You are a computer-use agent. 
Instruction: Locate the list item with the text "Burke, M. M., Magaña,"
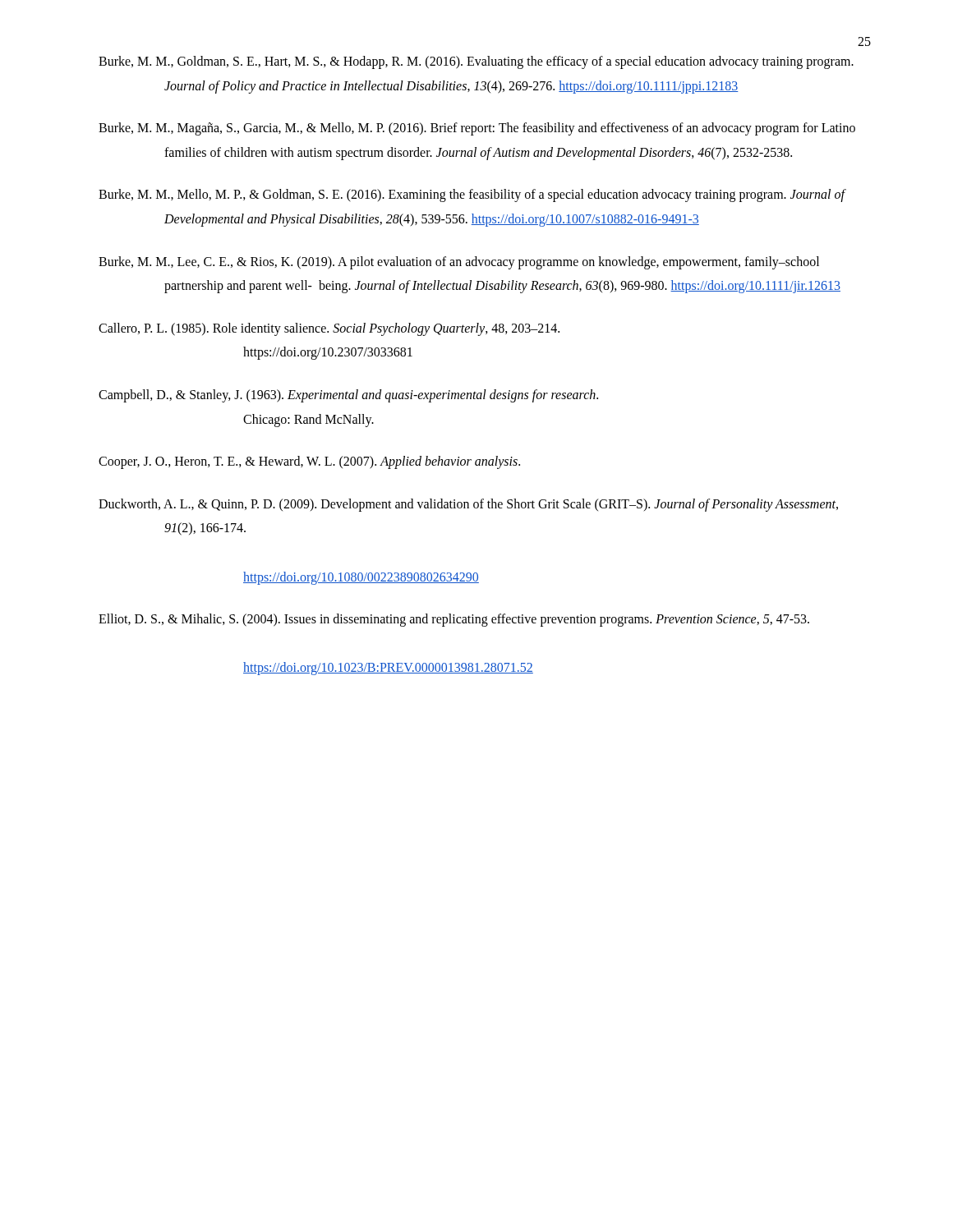coord(477,140)
